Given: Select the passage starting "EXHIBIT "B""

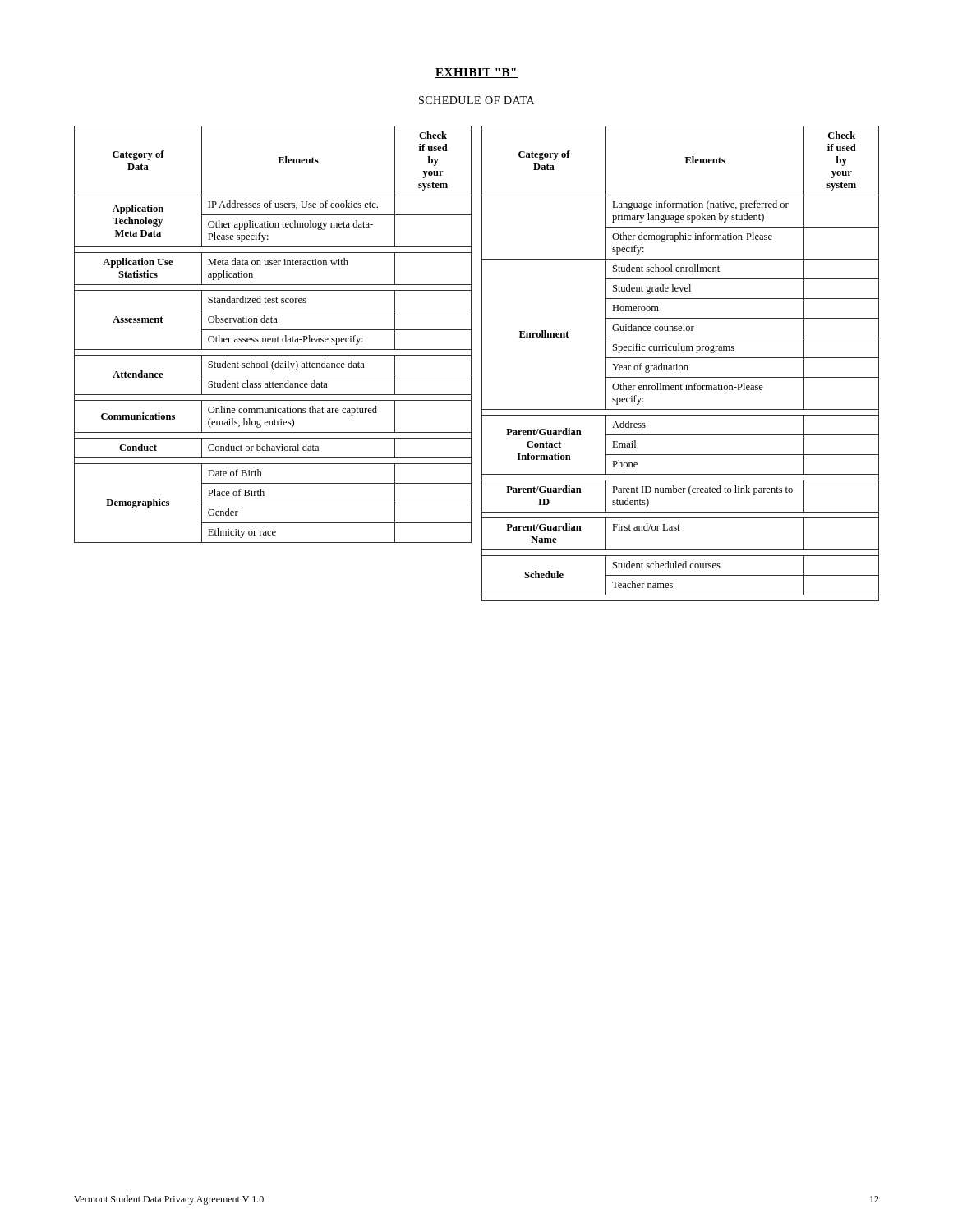Looking at the screenshot, I should tap(476, 72).
